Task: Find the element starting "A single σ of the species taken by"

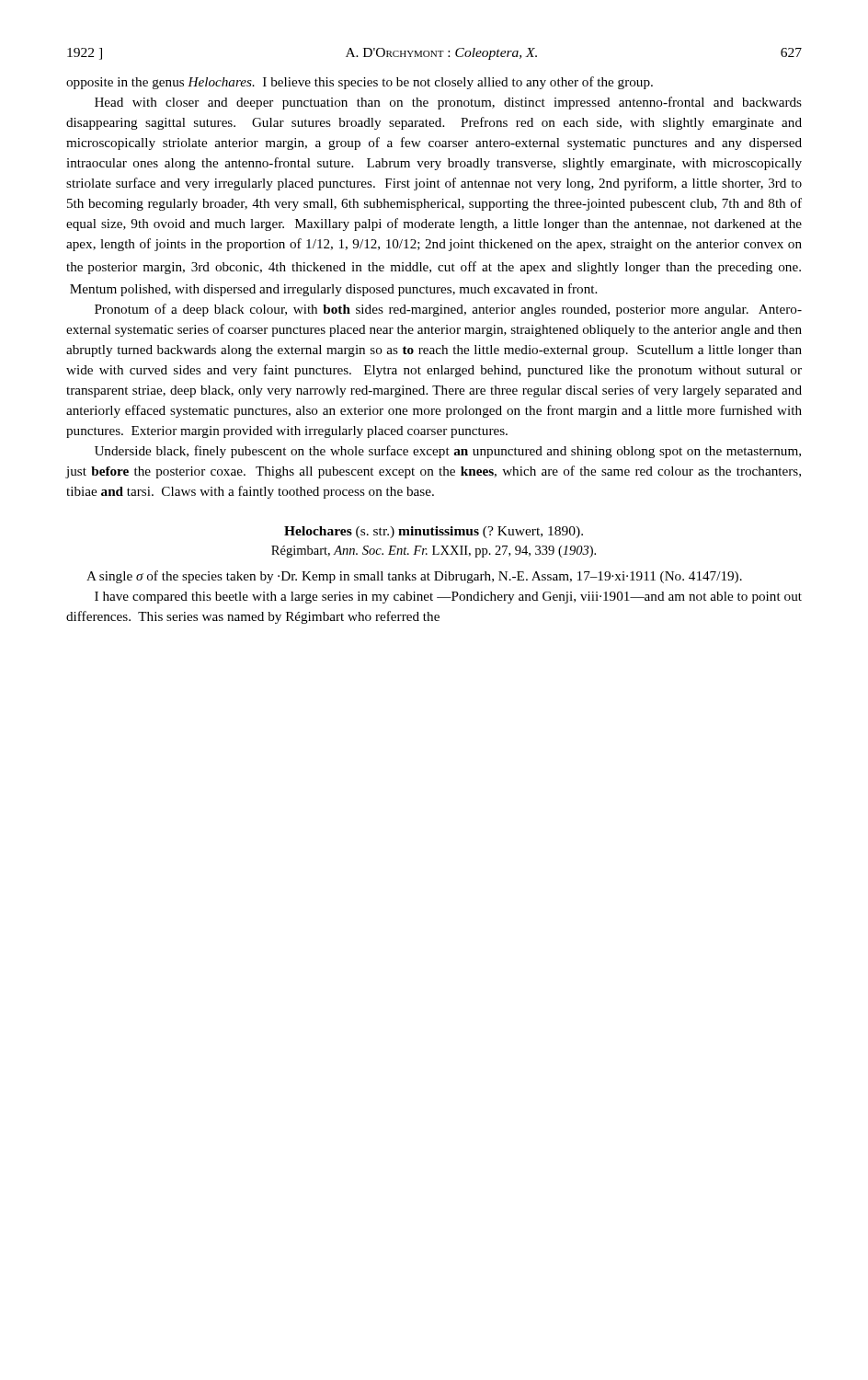Action: 434,596
